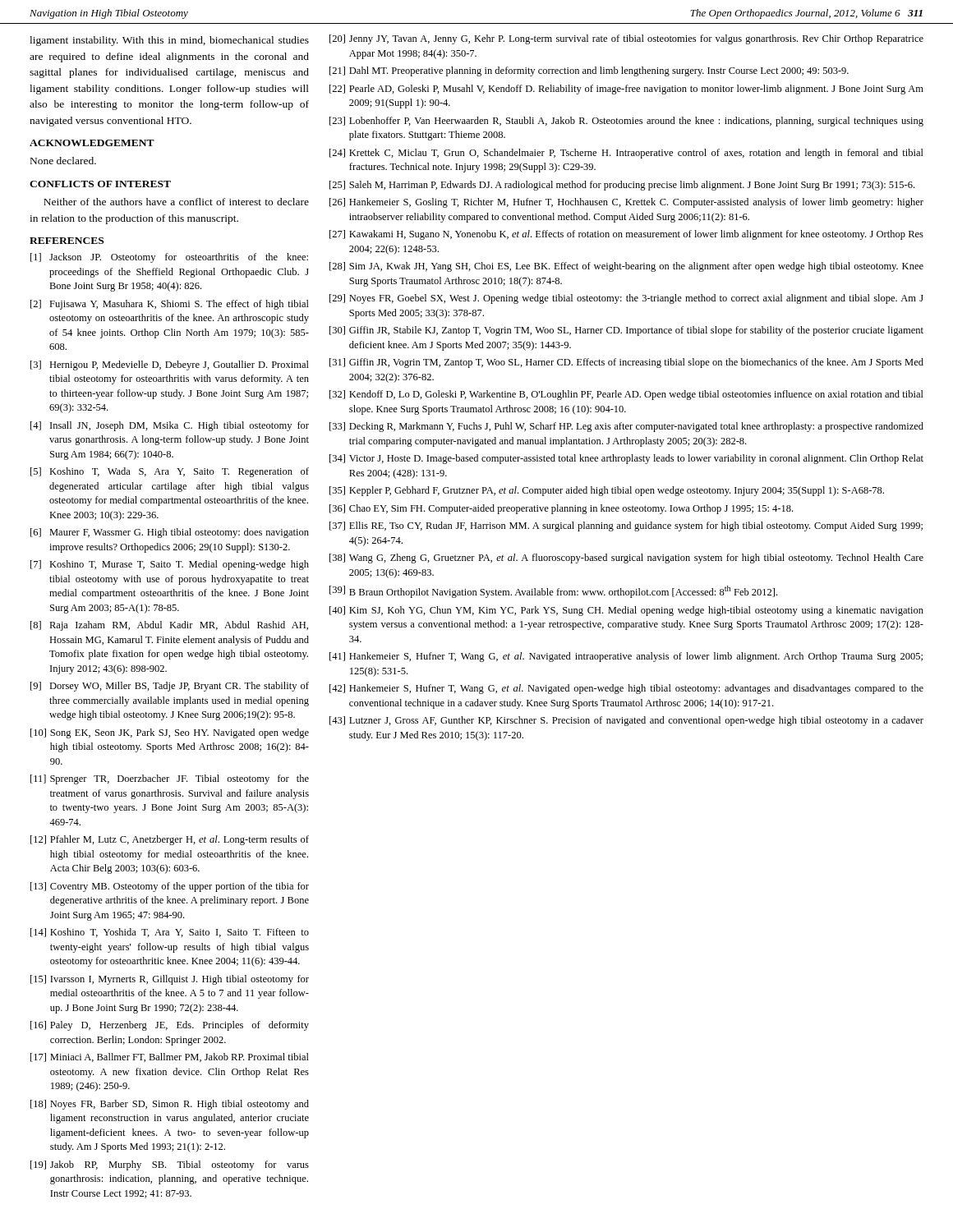Viewport: 953px width, 1232px height.
Task: Click on the text starting "CONFLICTS OF INTEREST"
Action: pyautogui.click(x=100, y=184)
